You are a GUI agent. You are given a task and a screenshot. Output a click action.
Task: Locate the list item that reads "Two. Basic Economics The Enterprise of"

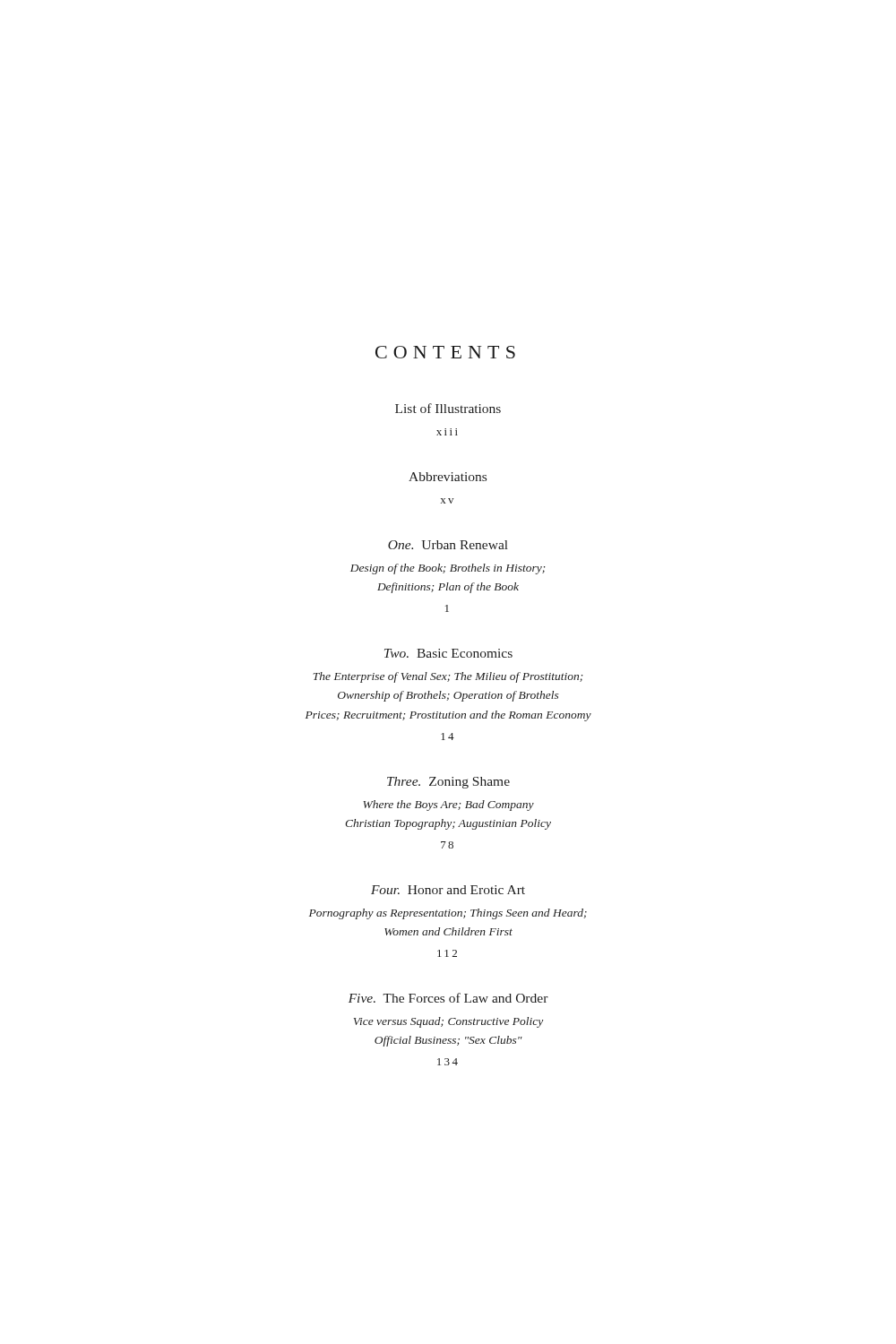[448, 694]
